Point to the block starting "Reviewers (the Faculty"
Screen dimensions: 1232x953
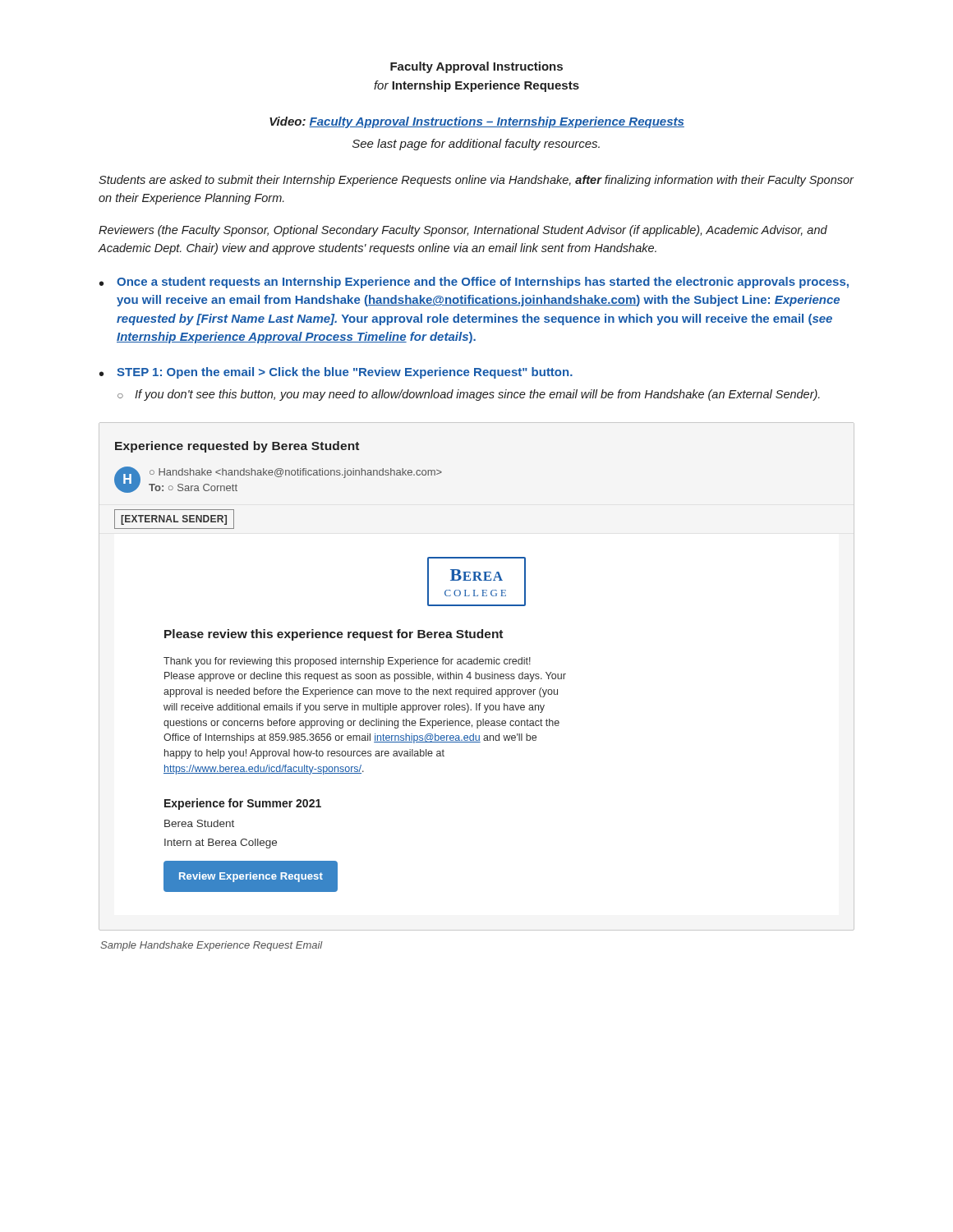463,239
